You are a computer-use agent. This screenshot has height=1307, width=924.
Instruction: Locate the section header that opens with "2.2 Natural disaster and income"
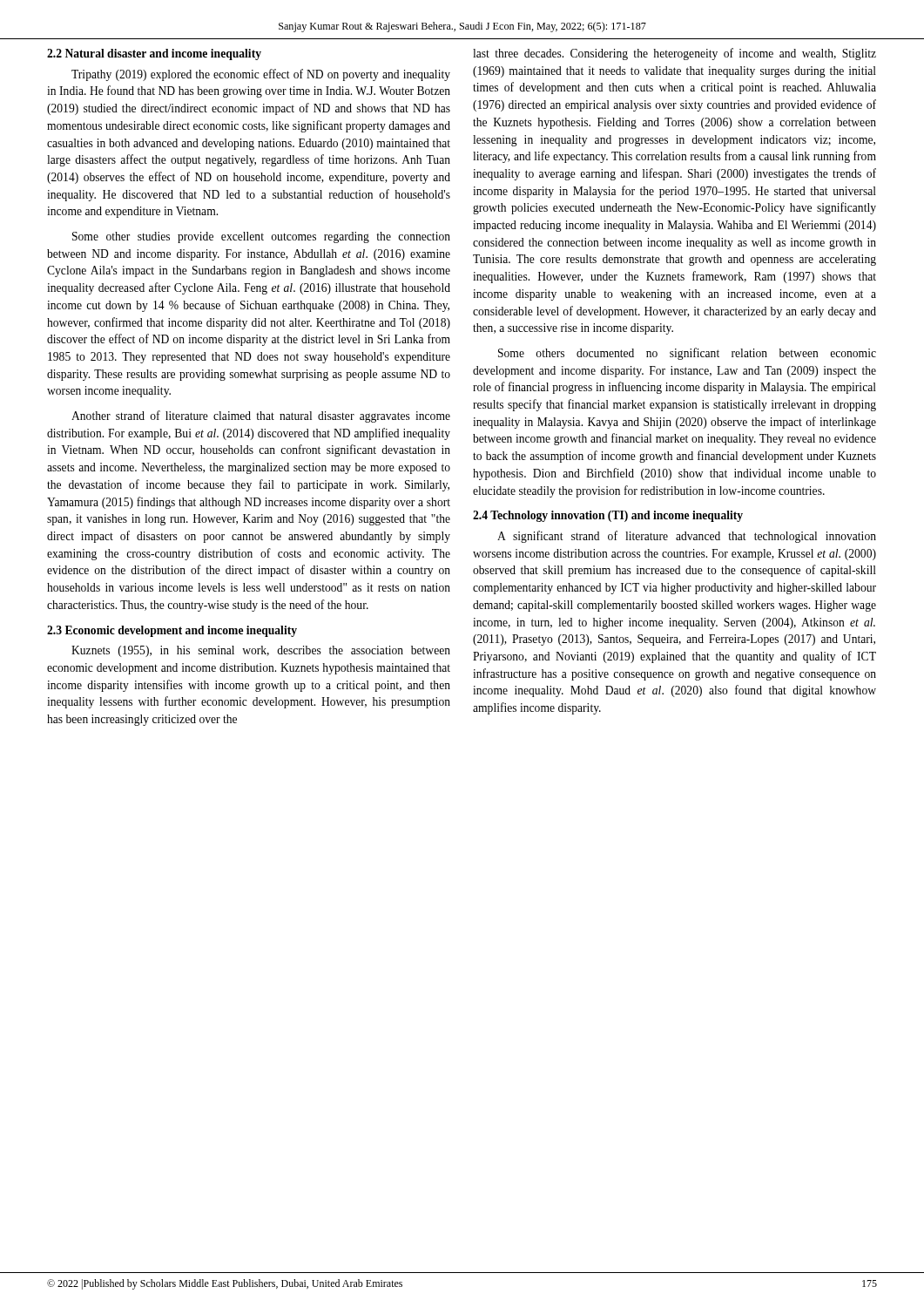point(154,54)
